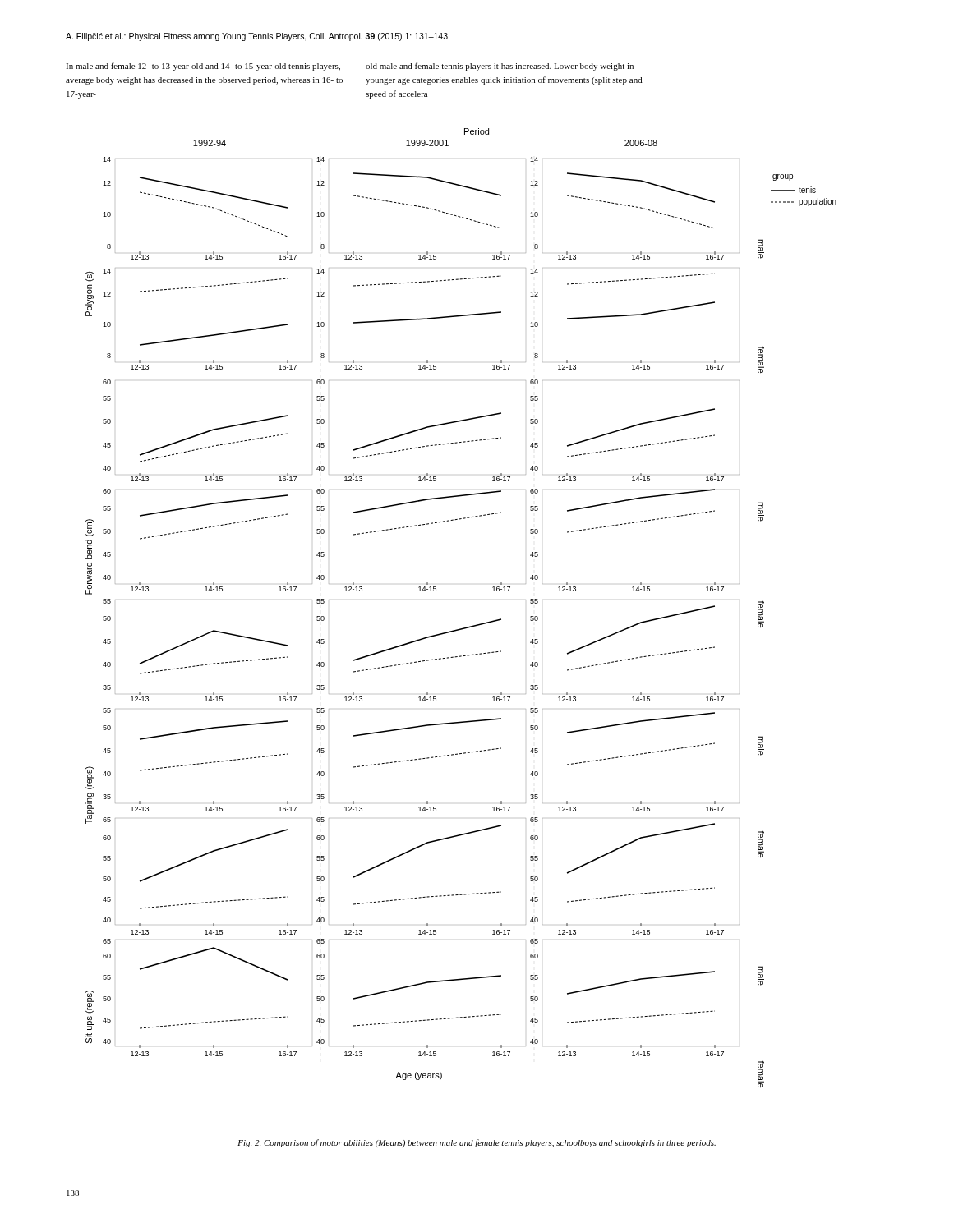Find the line chart
The width and height of the screenshot is (954, 1232).
tap(477, 627)
